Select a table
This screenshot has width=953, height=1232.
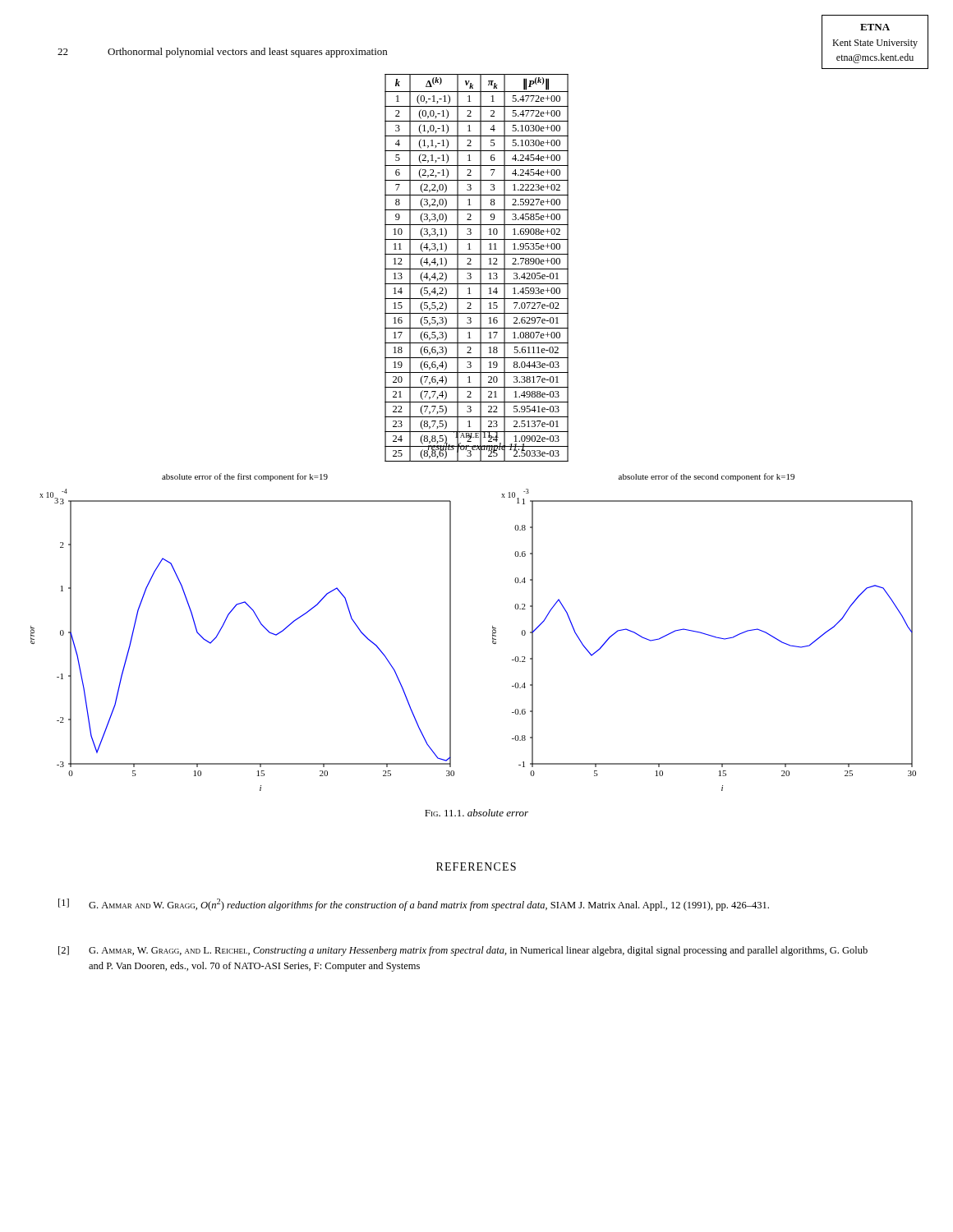point(476,268)
